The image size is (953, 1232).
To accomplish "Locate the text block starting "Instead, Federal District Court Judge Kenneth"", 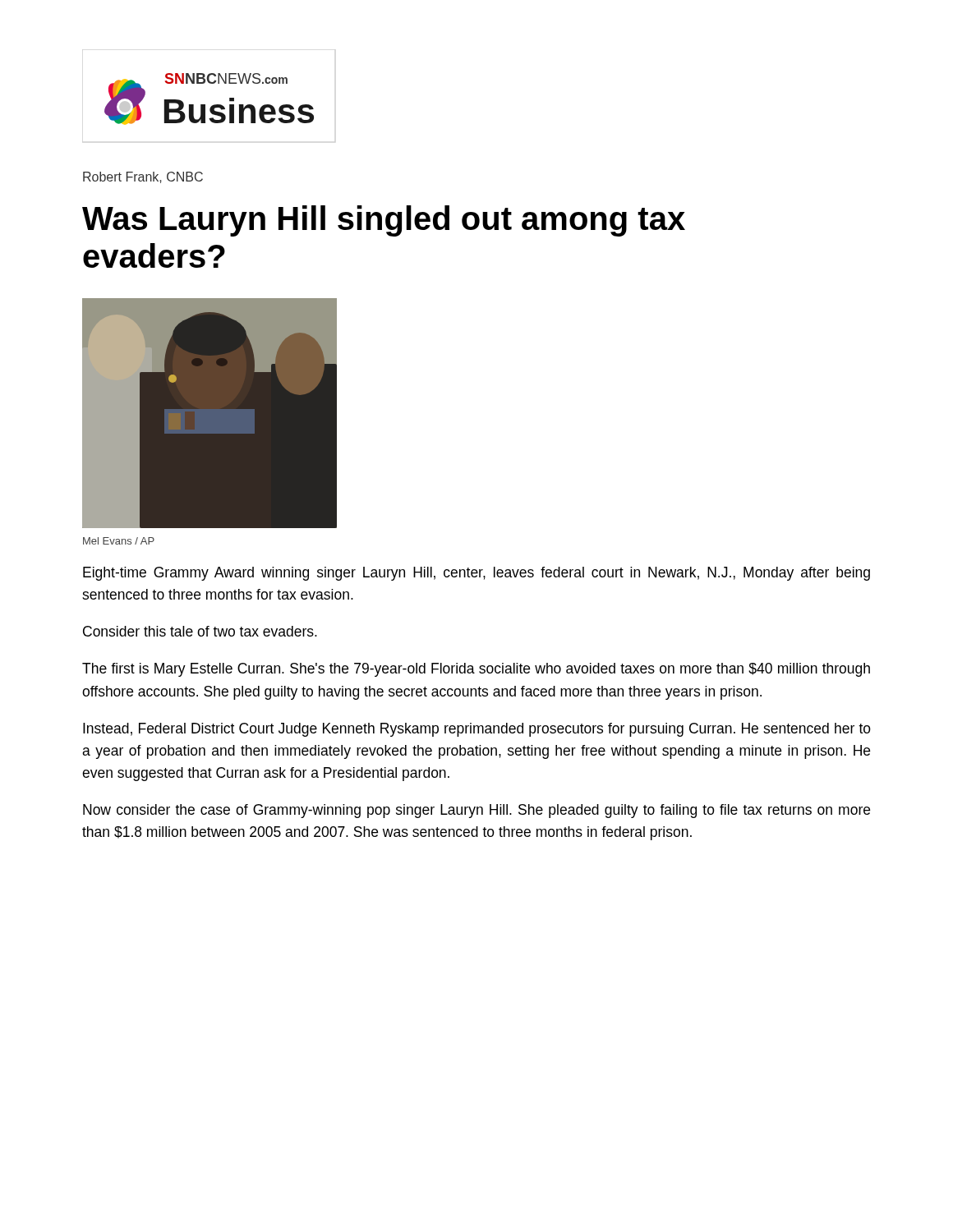I will [476, 750].
